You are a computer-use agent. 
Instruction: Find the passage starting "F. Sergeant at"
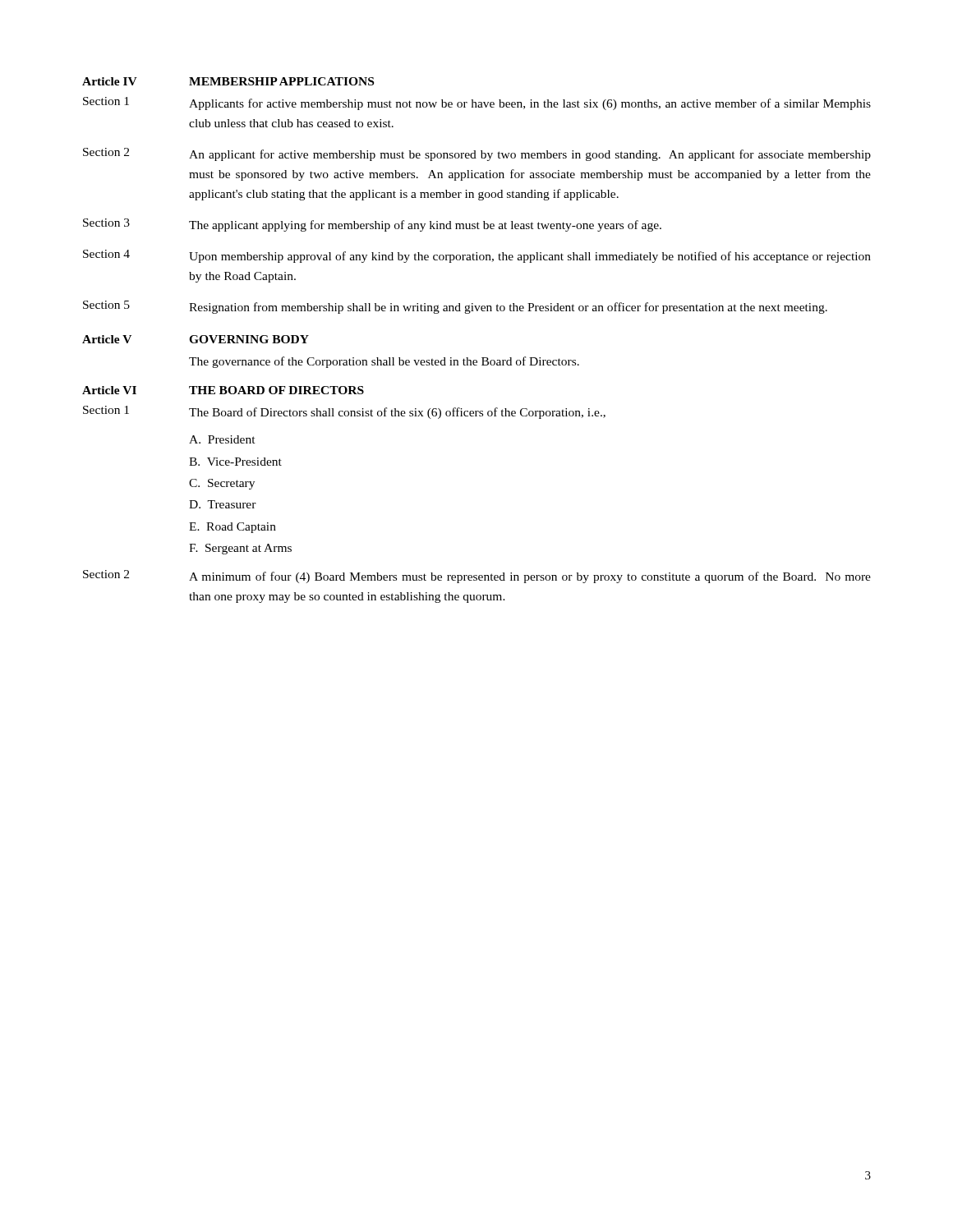[241, 547]
